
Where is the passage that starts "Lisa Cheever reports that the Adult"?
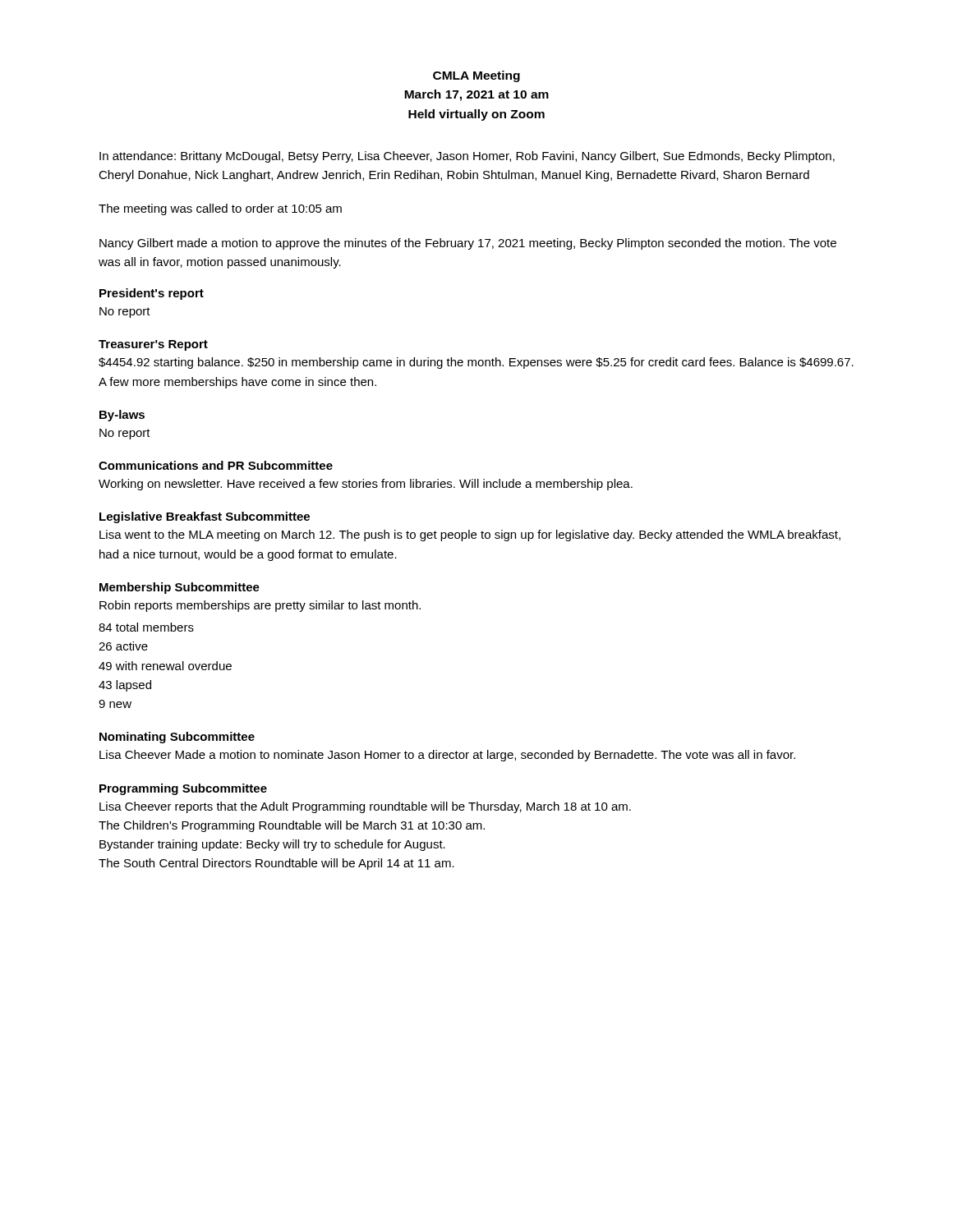[365, 834]
